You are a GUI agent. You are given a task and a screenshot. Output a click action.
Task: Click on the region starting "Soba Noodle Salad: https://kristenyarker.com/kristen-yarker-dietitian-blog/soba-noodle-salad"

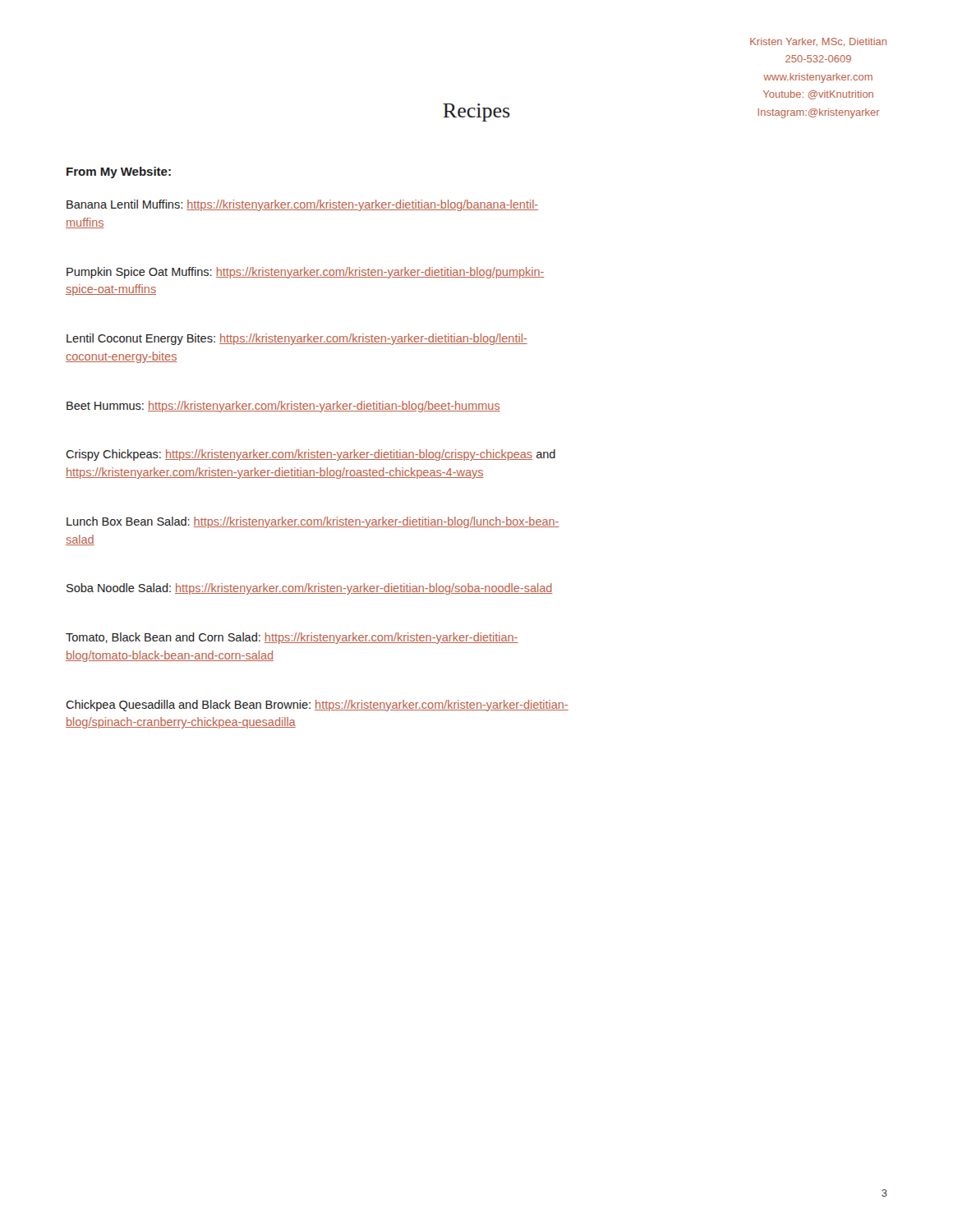click(309, 588)
